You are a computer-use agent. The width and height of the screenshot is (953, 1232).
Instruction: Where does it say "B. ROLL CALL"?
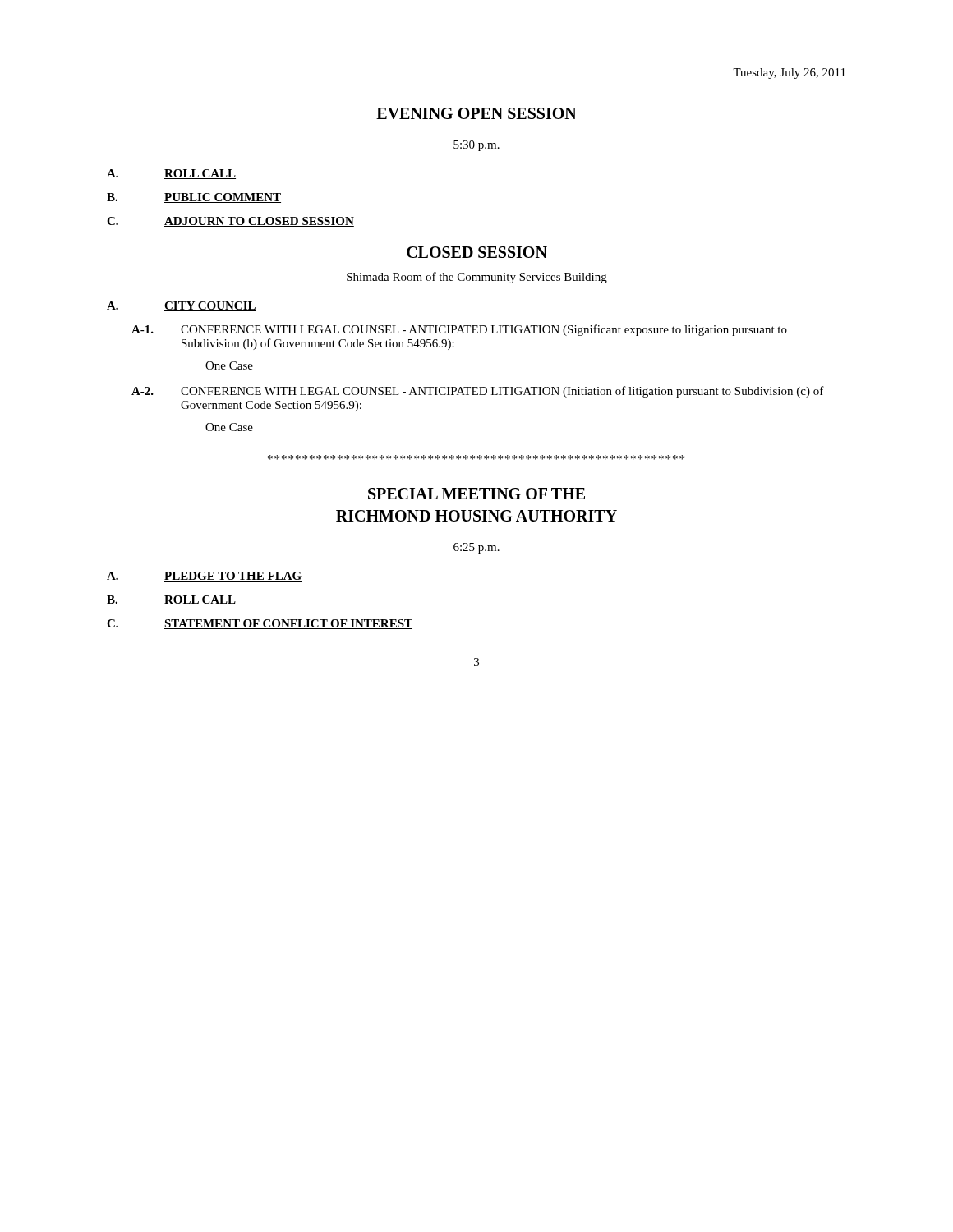[x=171, y=600]
